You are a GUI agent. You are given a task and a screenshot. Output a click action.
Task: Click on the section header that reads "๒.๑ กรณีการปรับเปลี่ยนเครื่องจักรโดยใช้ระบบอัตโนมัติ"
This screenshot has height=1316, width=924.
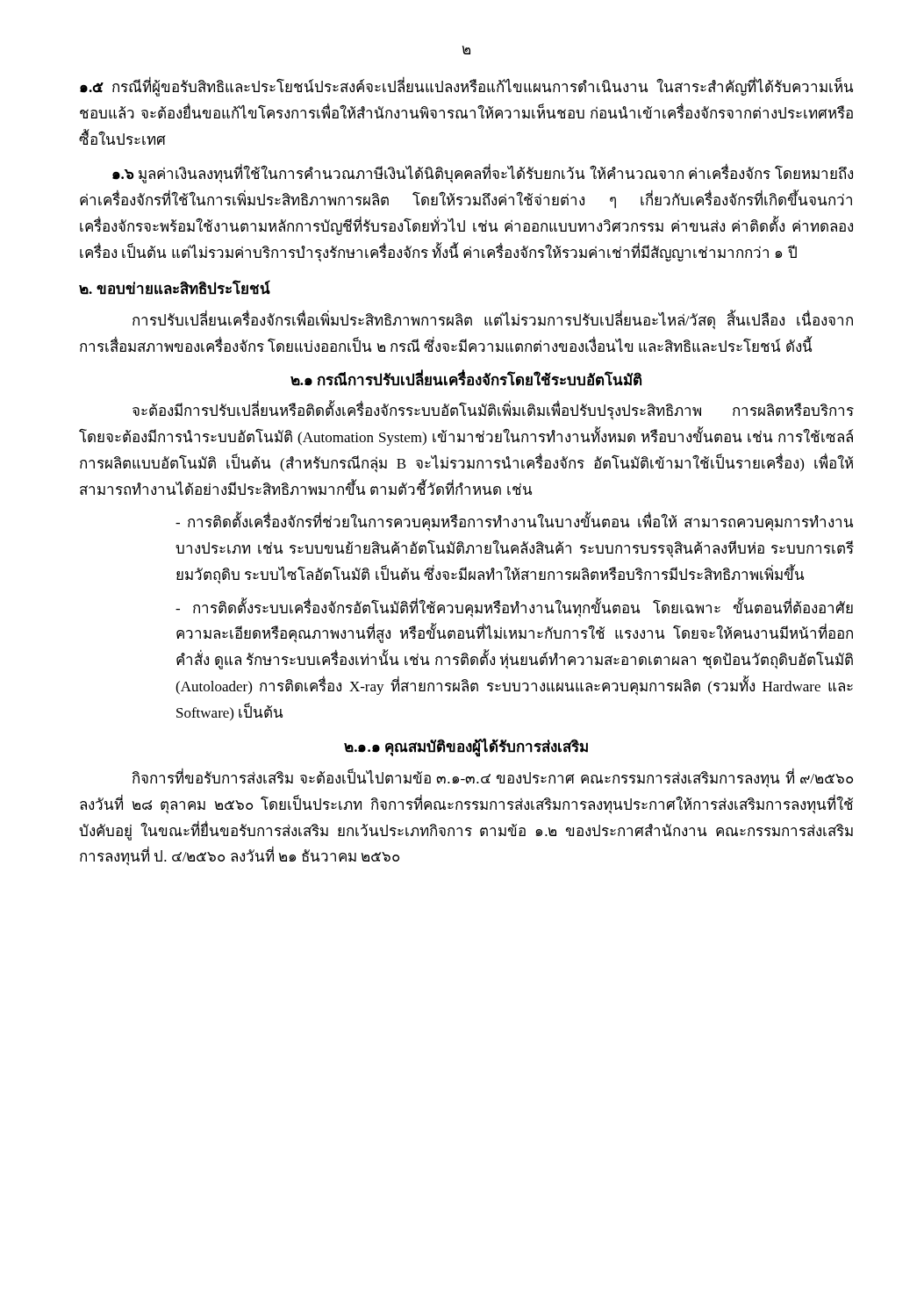tap(466, 380)
